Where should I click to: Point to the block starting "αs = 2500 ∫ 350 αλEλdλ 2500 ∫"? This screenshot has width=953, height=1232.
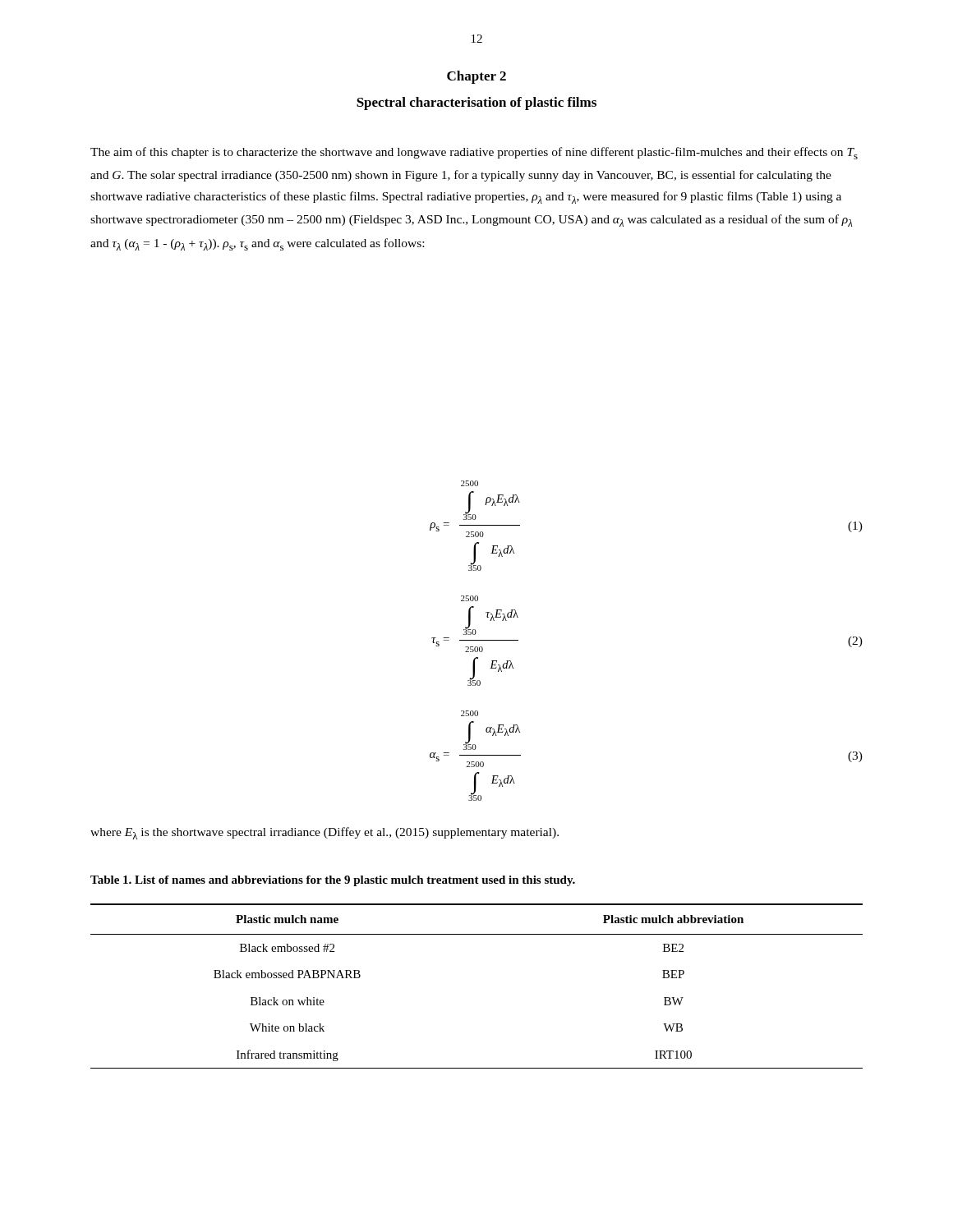[x=476, y=755]
